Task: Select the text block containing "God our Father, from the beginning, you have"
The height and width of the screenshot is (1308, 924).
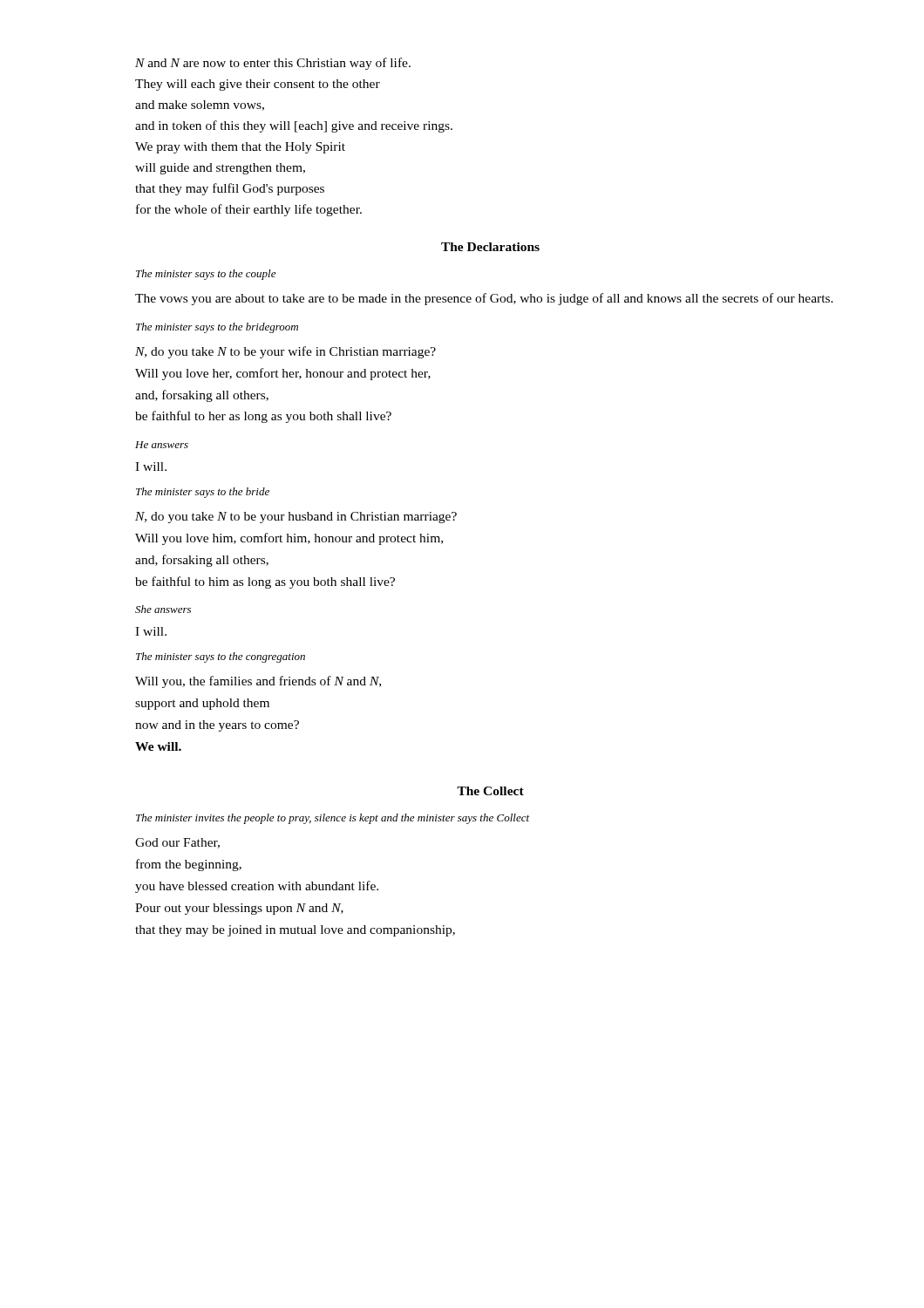Action: click(295, 886)
